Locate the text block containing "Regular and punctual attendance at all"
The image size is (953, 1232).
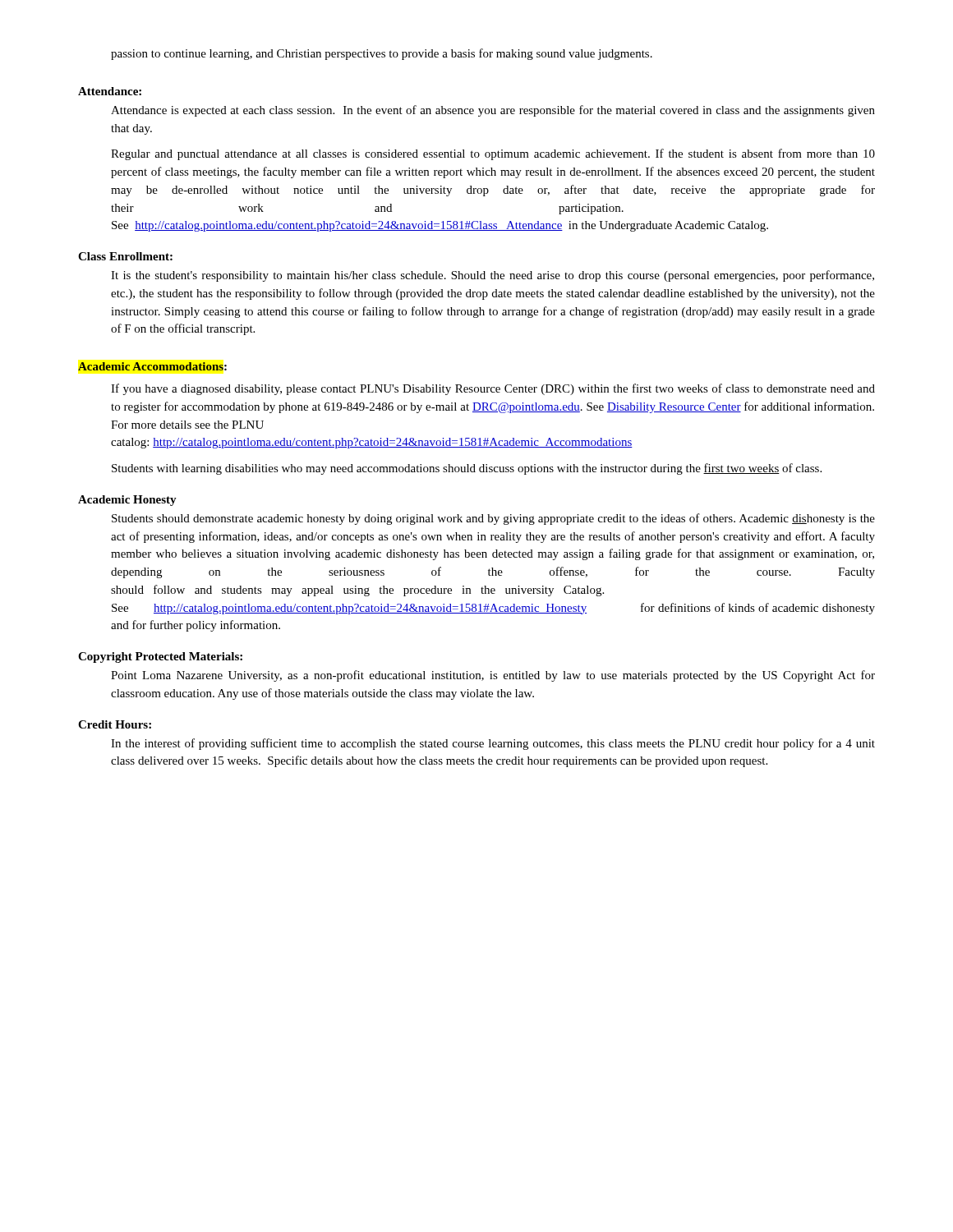pyautogui.click(x=493, y=190)
